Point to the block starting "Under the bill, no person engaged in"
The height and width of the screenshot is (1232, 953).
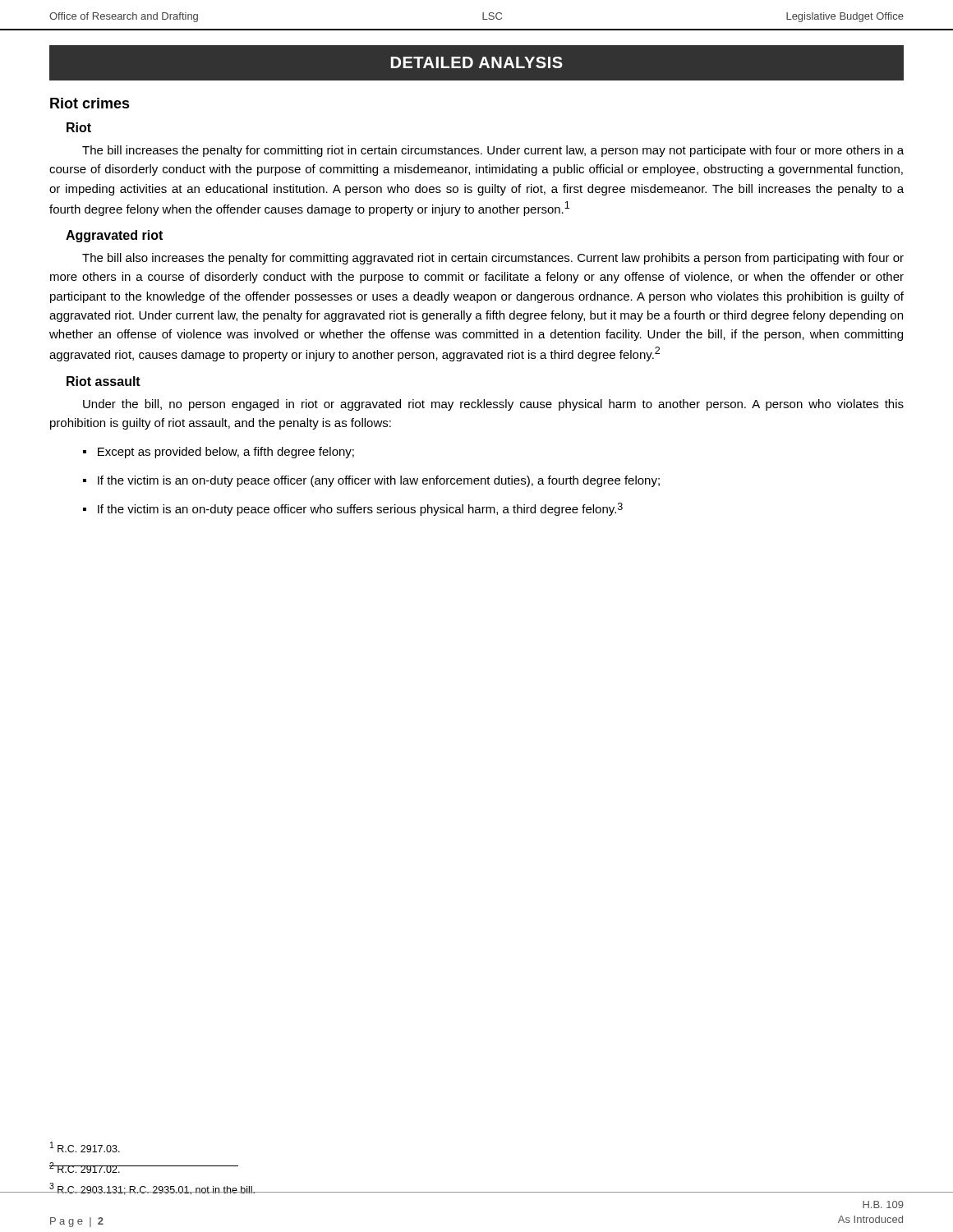476,413
